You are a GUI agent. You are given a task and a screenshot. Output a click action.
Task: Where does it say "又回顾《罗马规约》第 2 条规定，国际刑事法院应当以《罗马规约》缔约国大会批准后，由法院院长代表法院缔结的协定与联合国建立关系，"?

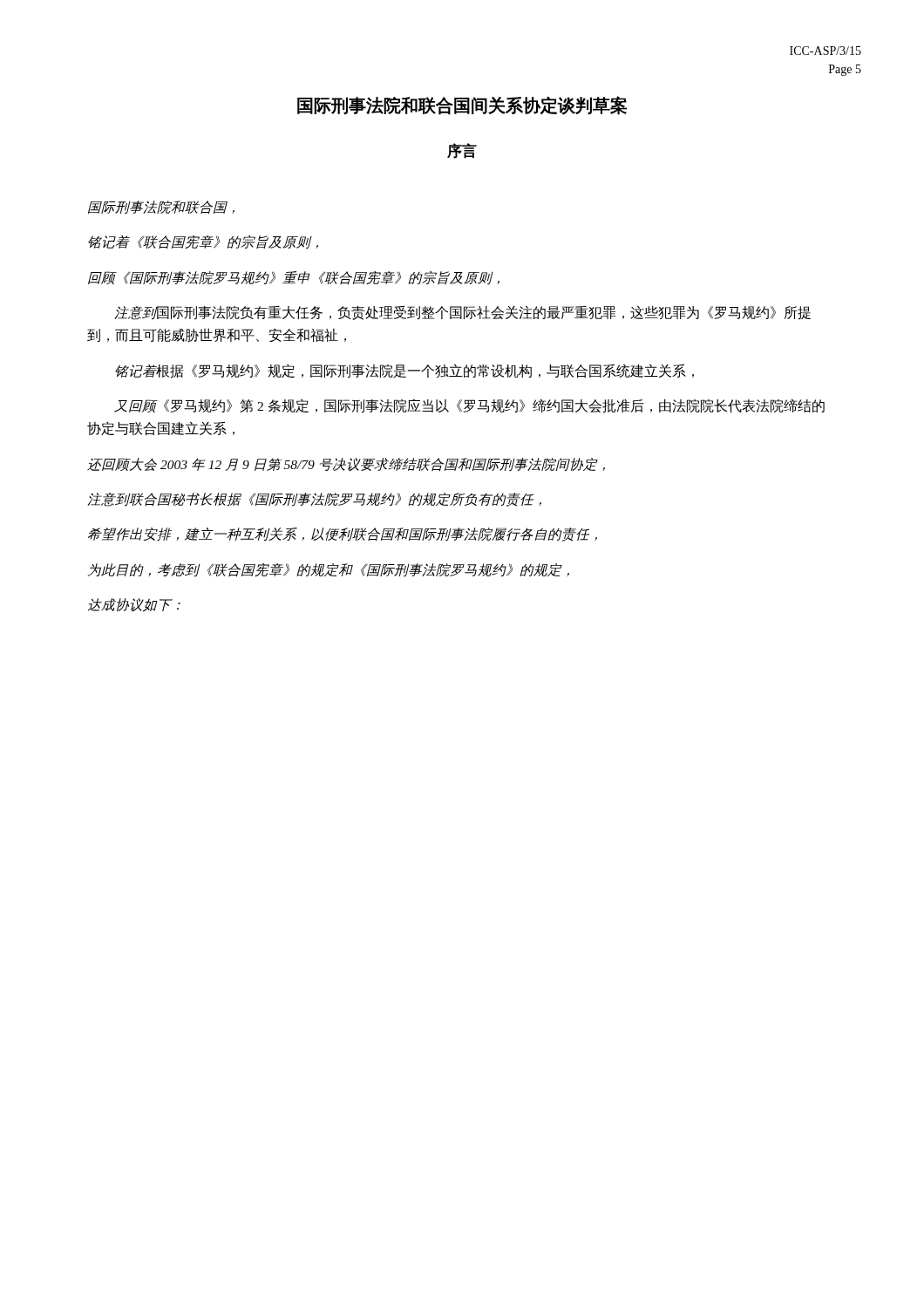(456, 417)
